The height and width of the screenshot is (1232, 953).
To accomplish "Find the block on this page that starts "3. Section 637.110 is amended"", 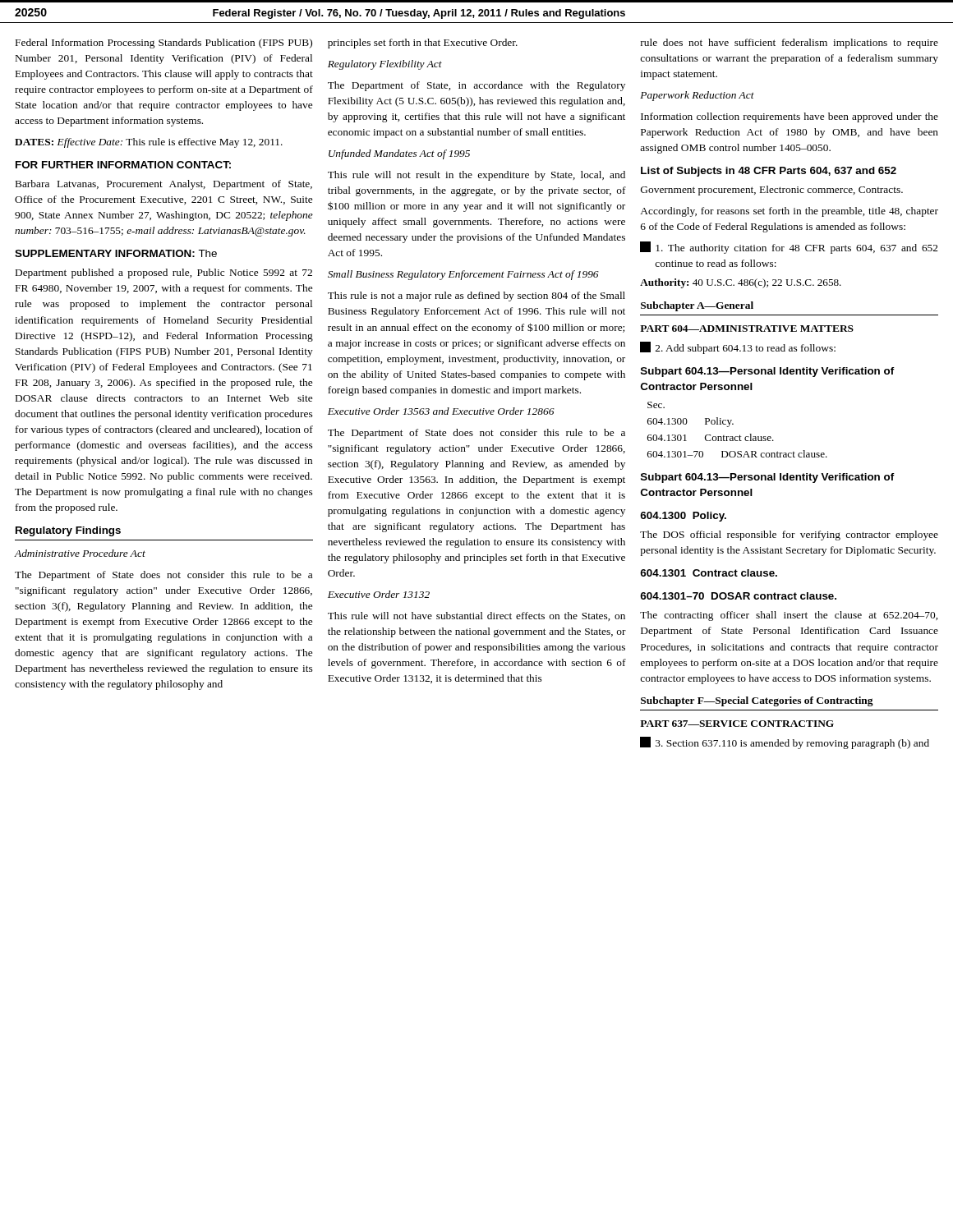I will click(x=789, y=743).
